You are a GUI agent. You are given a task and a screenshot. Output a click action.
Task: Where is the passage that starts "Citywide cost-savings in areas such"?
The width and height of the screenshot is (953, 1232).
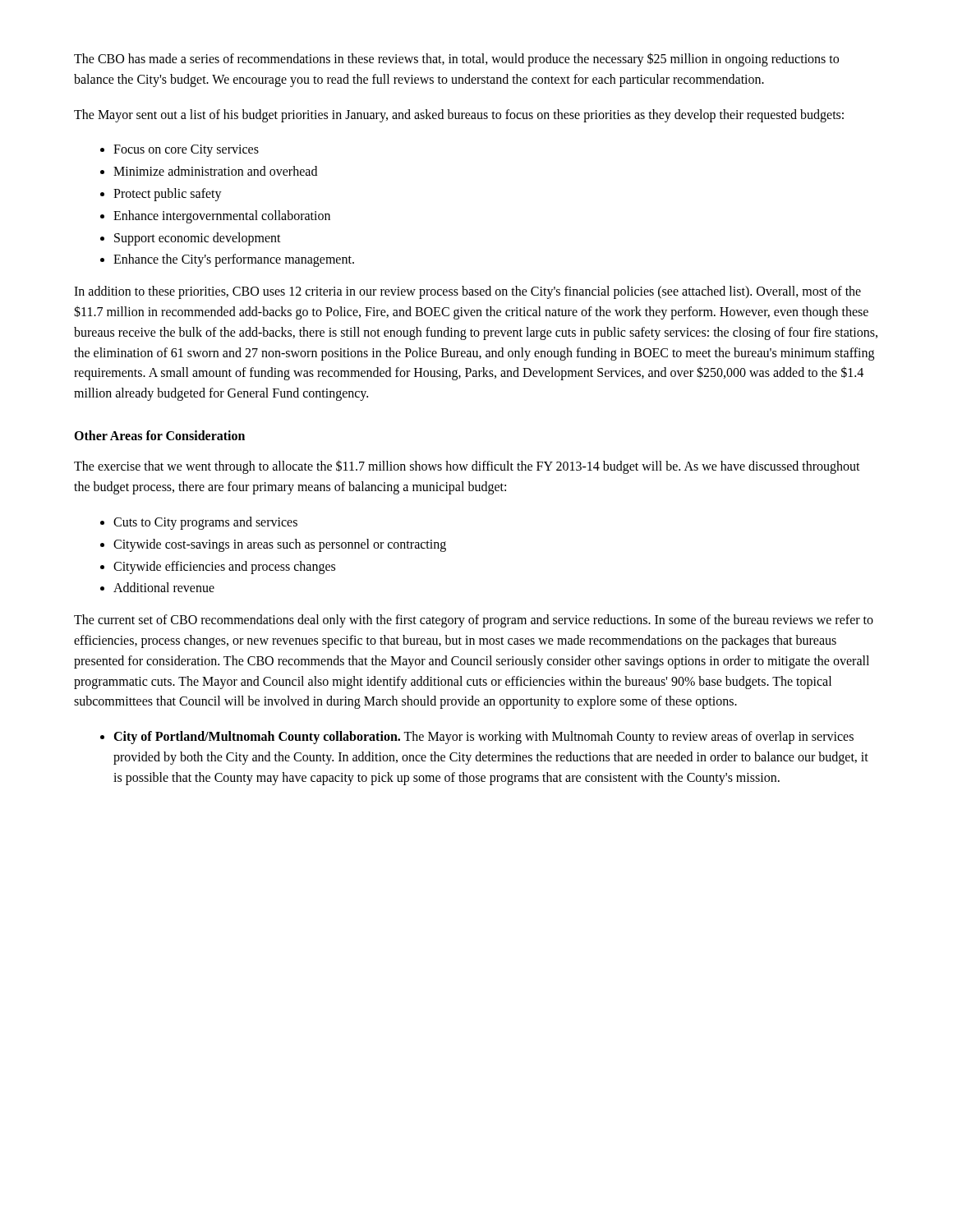tap(280, 544)
